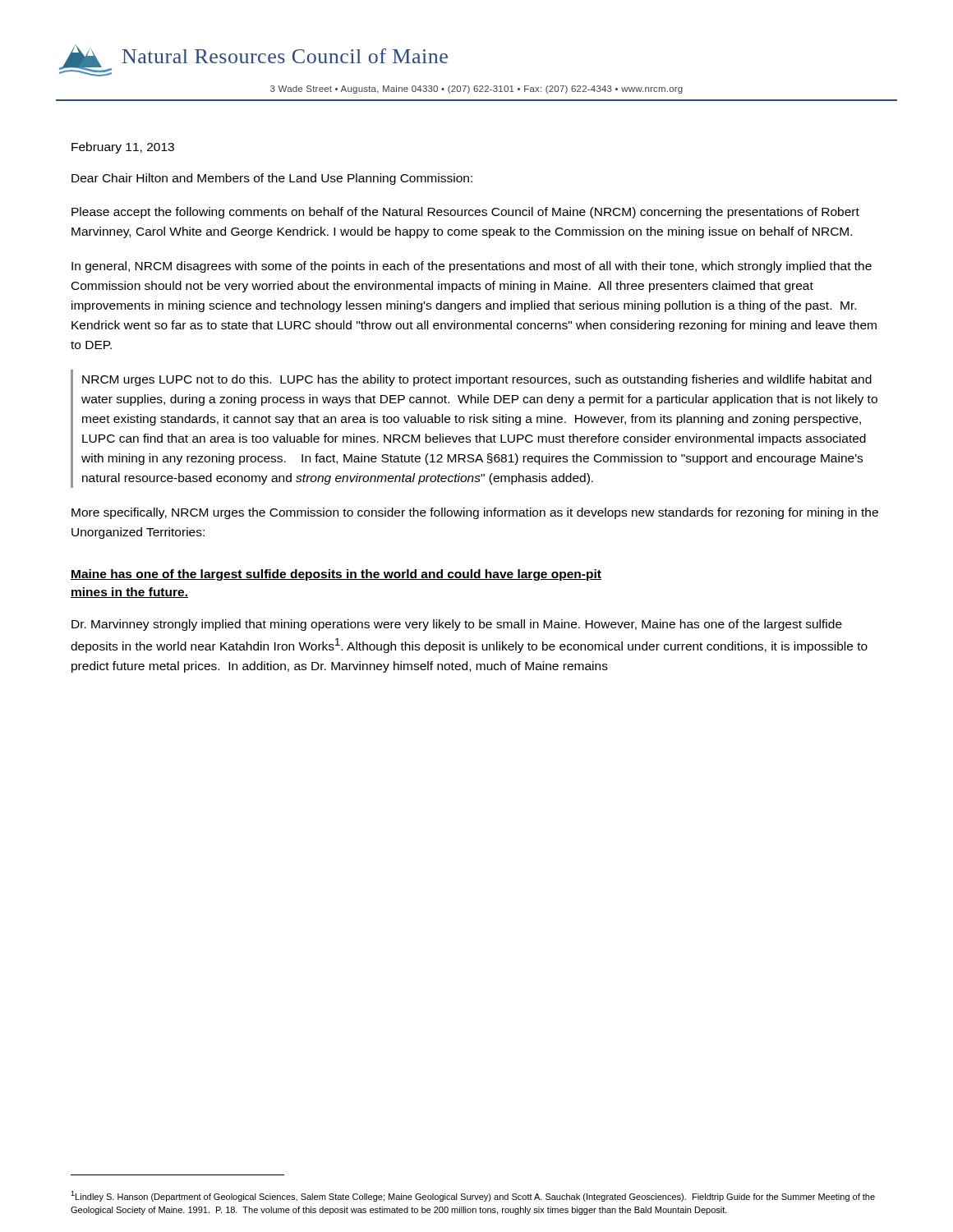Select the region starting "In general, NRCM disagrees with some of"

point(474,305)
